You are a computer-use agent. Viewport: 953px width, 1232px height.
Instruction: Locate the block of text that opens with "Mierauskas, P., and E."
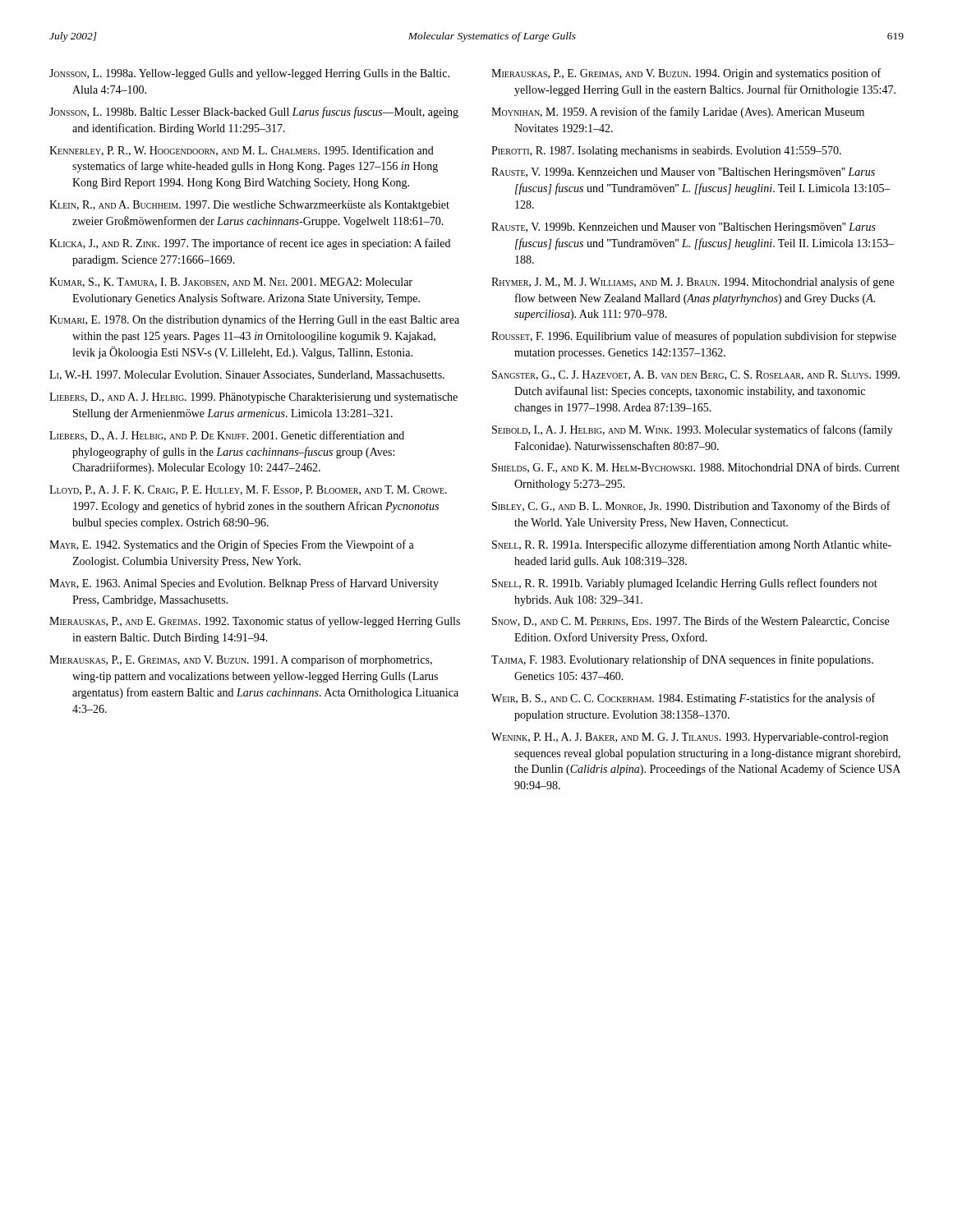pos(255,630)
